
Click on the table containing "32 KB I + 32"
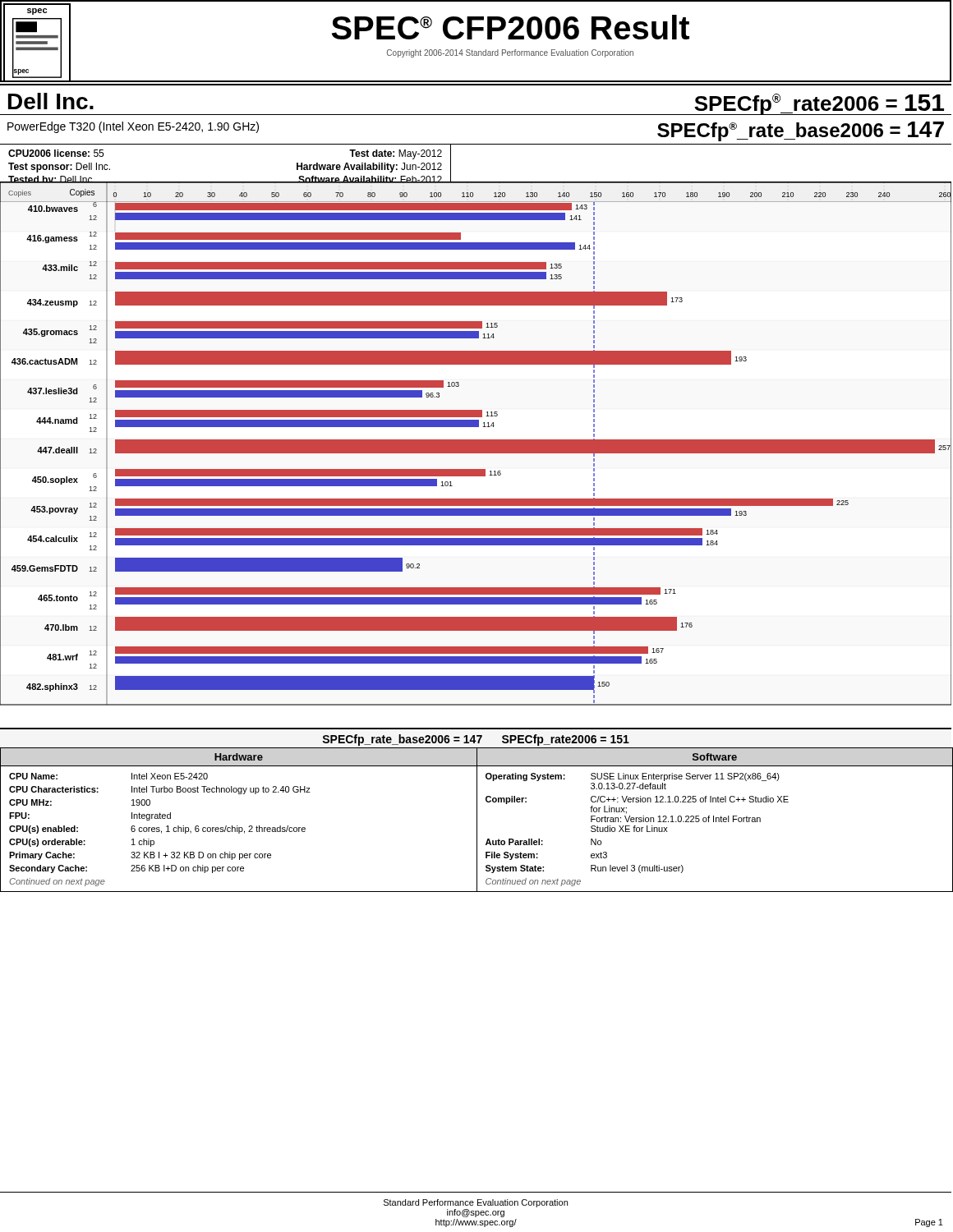click(476, 829)
